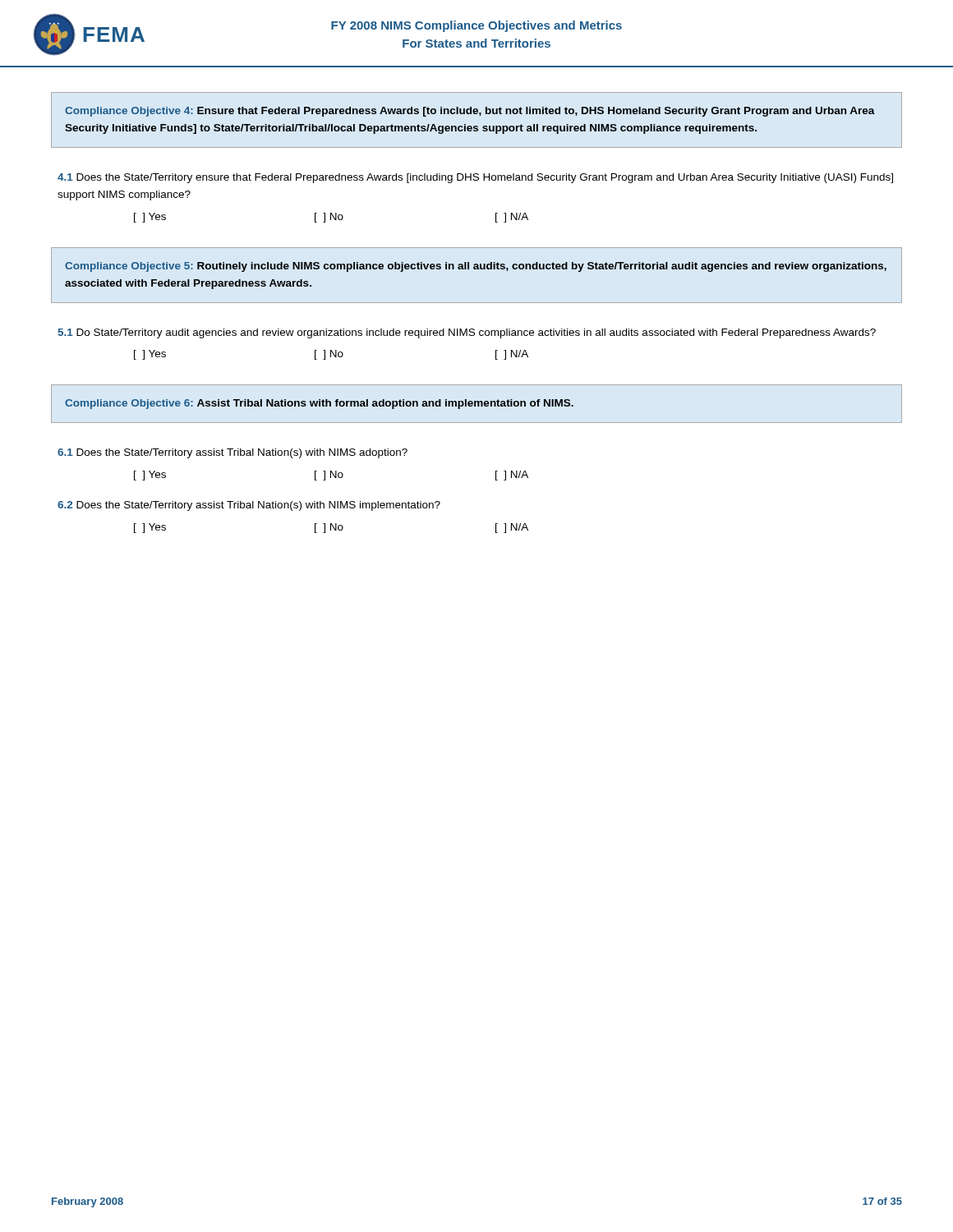Select the text block containing "1 Does the State/Territory assist Tribal"

[x=233, y=452]
